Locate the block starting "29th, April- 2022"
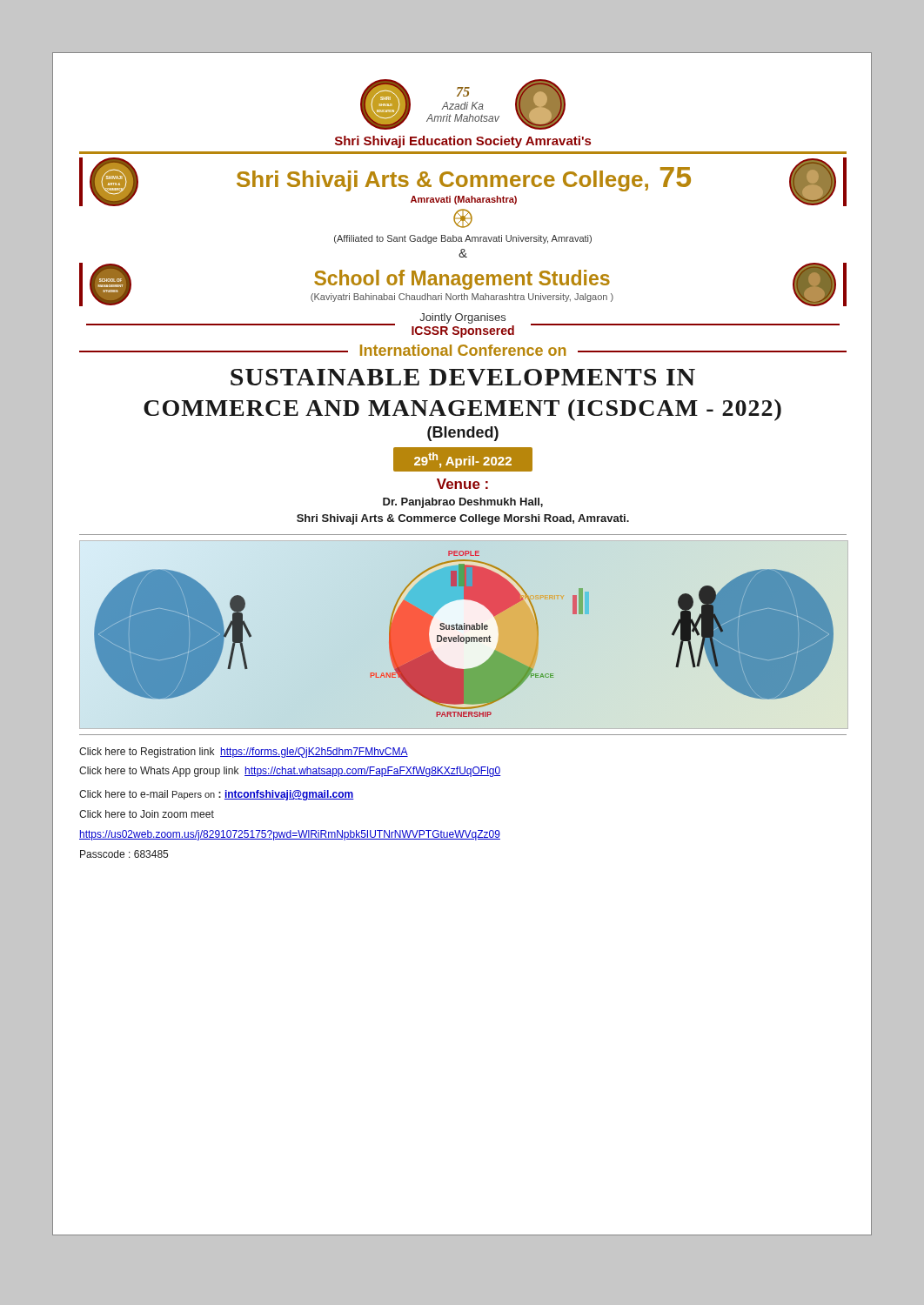 pos(463,459)
